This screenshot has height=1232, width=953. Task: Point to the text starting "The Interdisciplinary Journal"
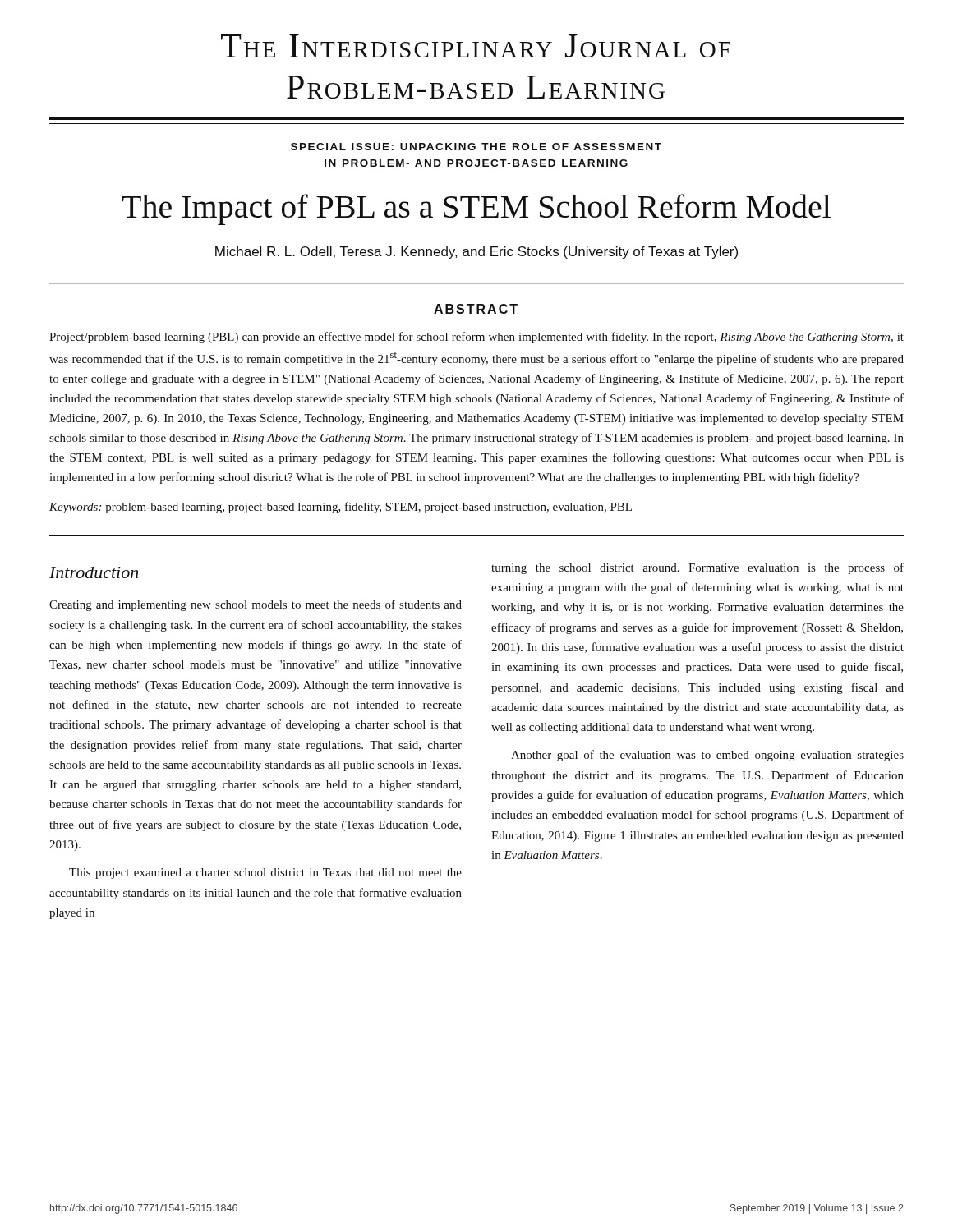pos(476,66)
